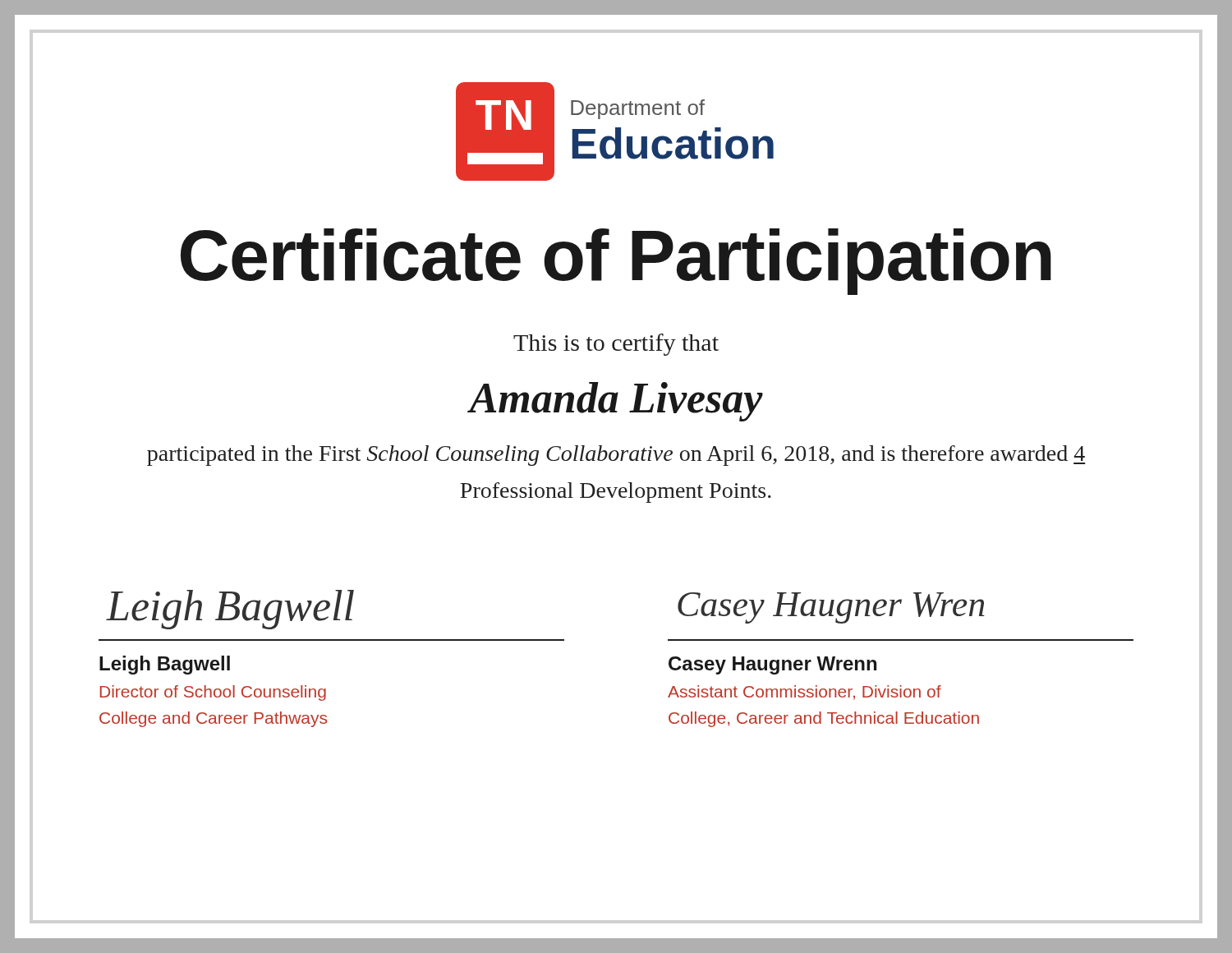Screen dimensions: 953x1232
Task: Locate the block starting "Amanda Livesay"
Action: (x=616, y=398)
